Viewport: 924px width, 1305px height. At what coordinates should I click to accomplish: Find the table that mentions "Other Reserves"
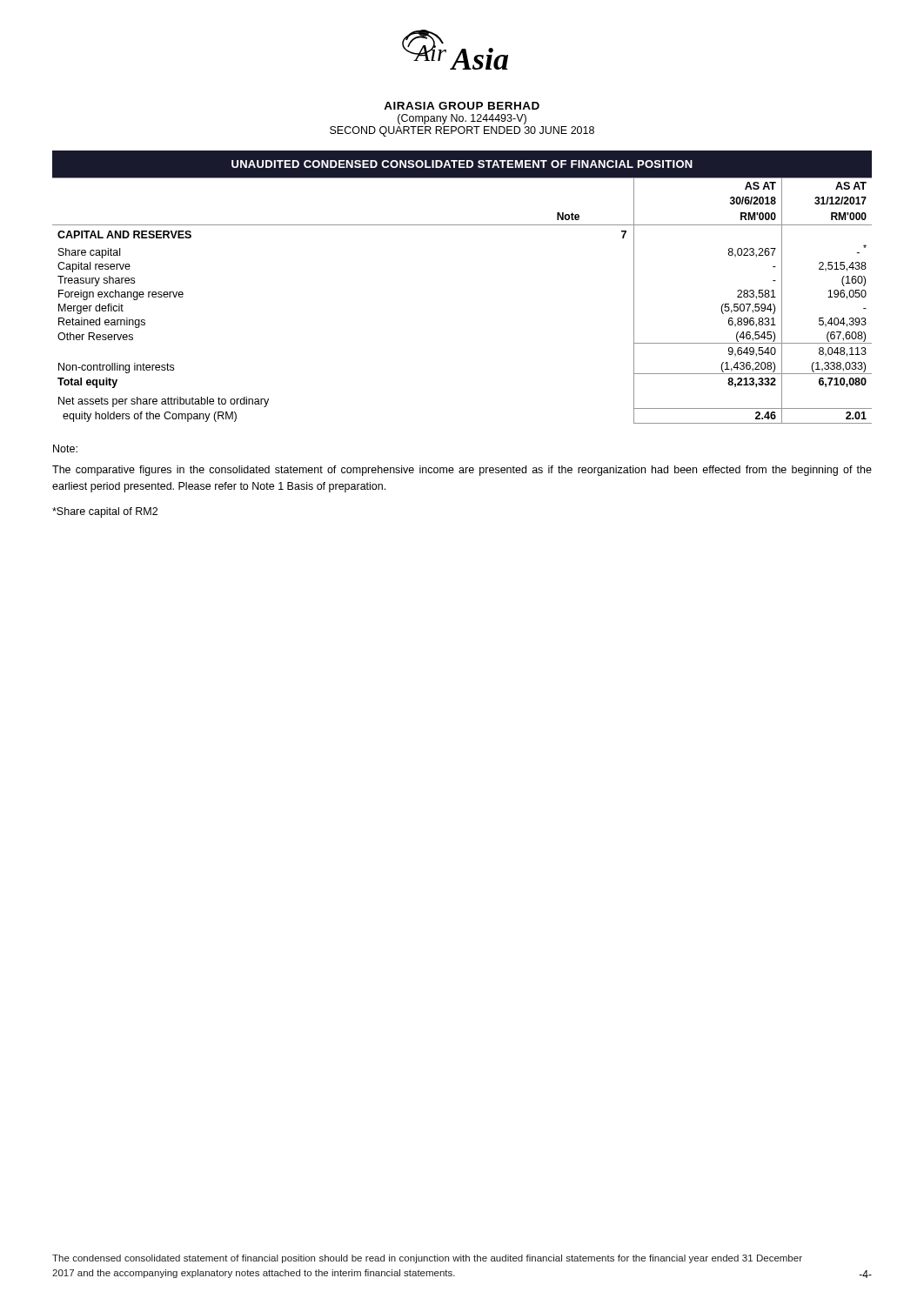[462, 300]
